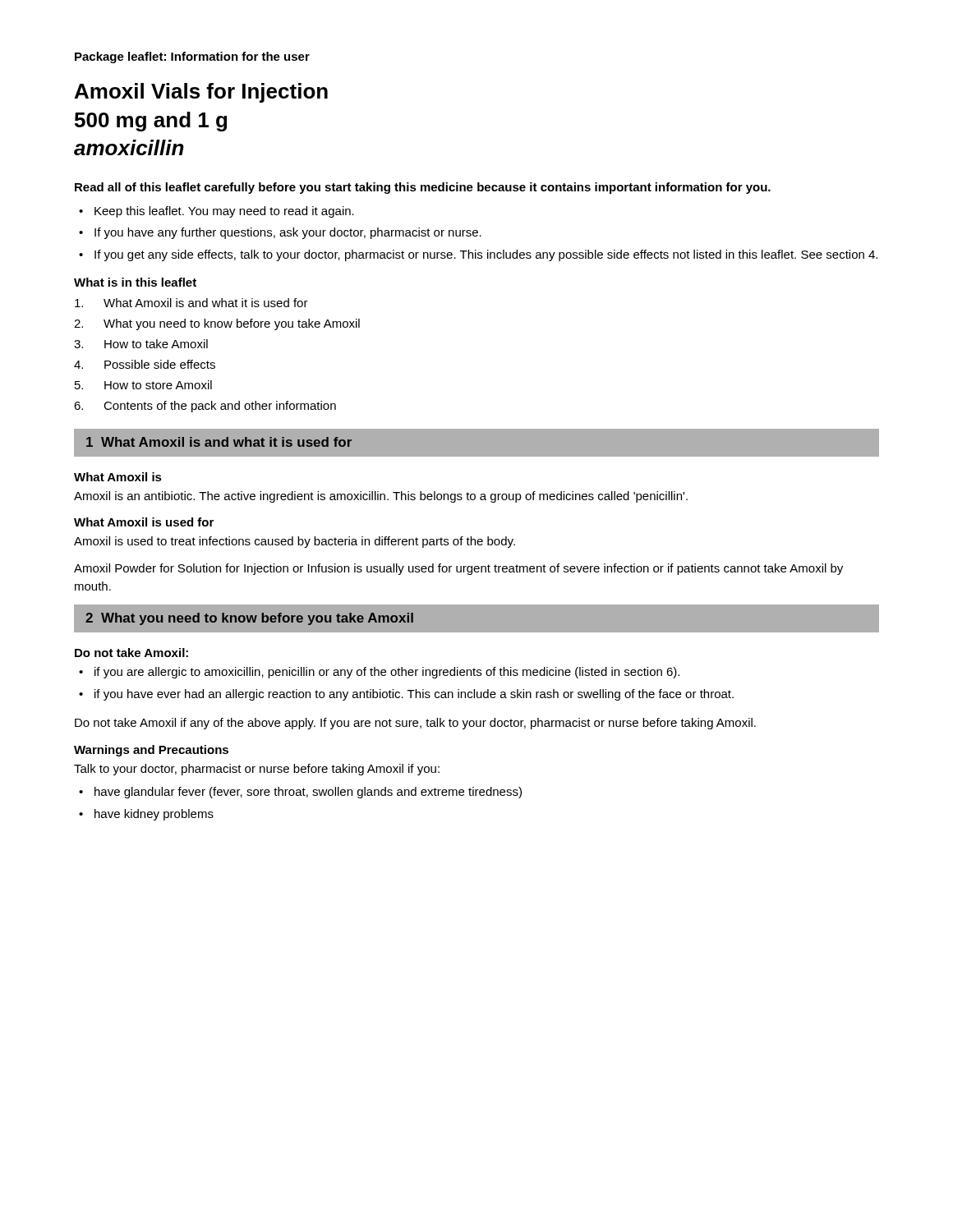The height and width of the screenshot is (1232, 953).
Task: Navigate to the block starting "1 What Amoxil is"
Action: coord(219,442)
